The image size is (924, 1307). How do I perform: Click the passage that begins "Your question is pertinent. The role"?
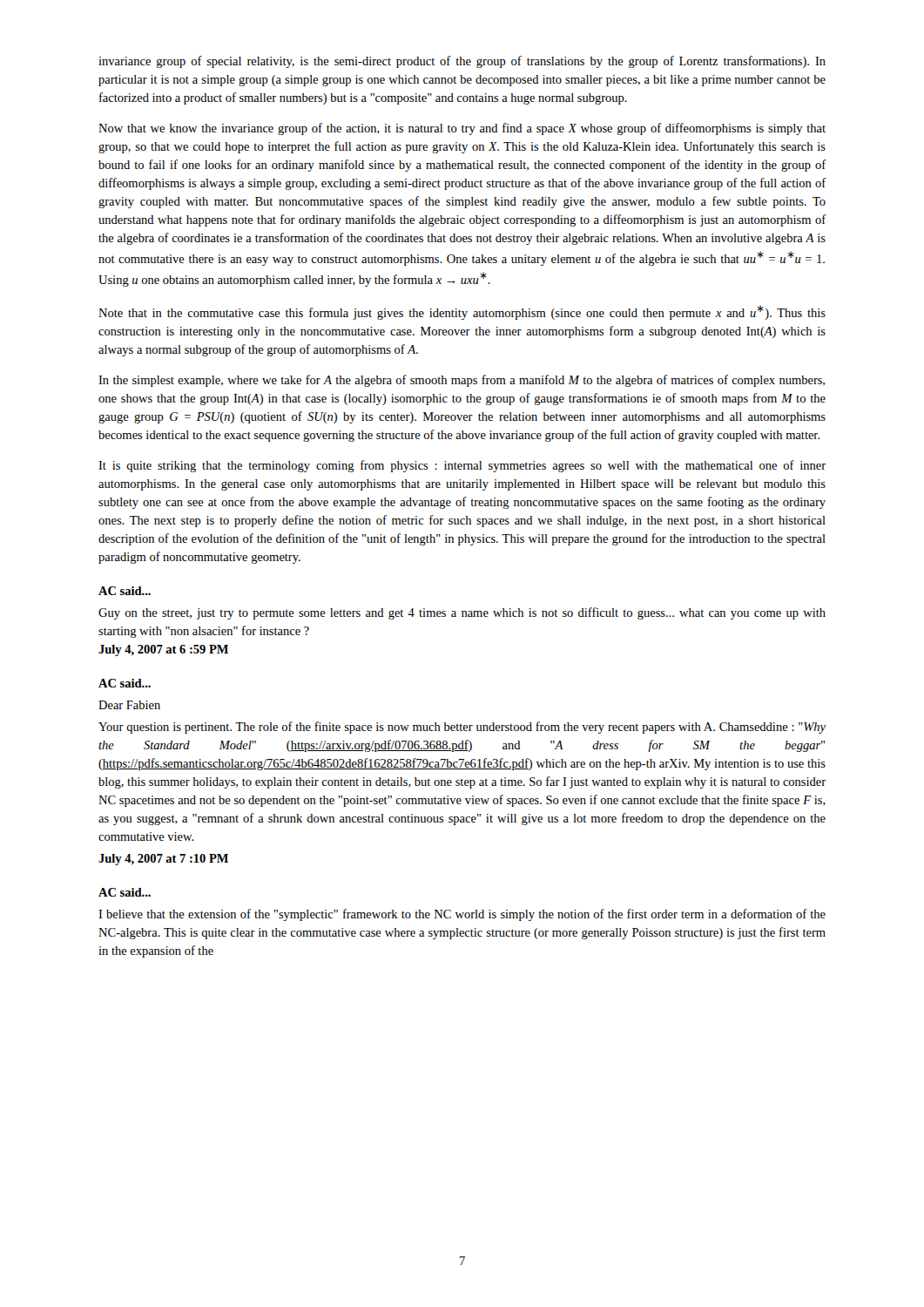coord(462,782)
